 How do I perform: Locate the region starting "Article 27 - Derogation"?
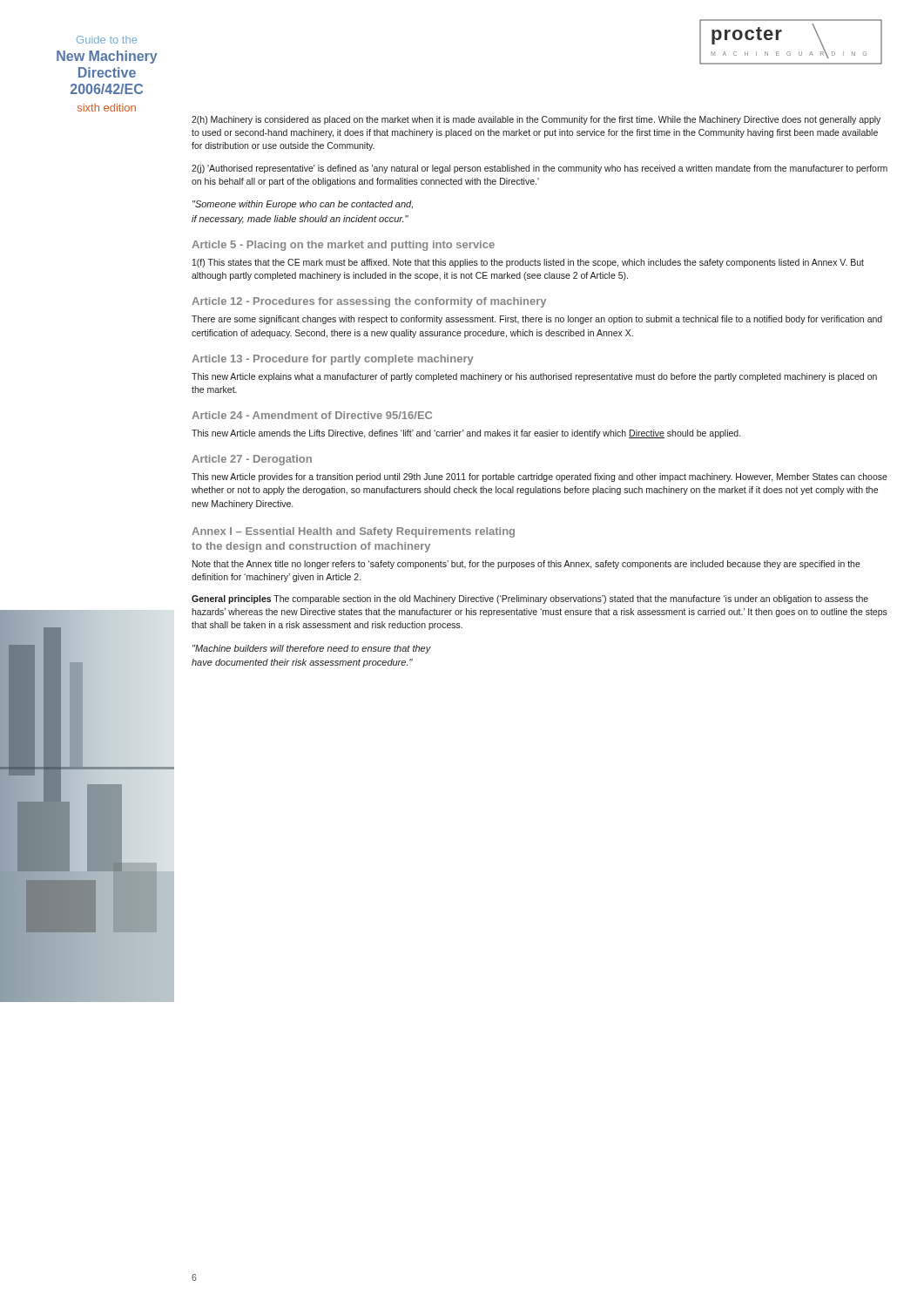point(252,459)
